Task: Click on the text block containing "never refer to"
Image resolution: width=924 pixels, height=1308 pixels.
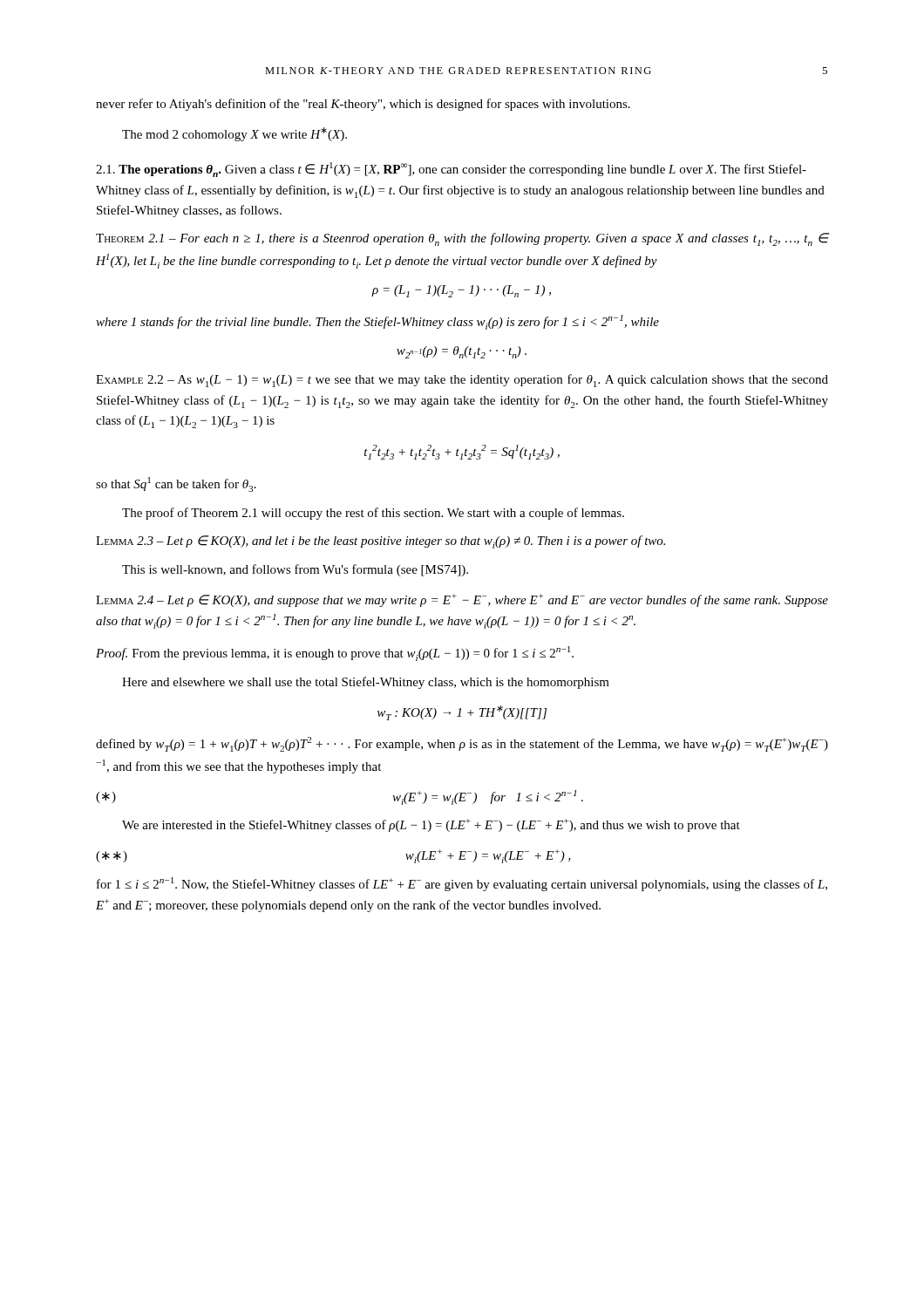Action: [x=363, y=104]
